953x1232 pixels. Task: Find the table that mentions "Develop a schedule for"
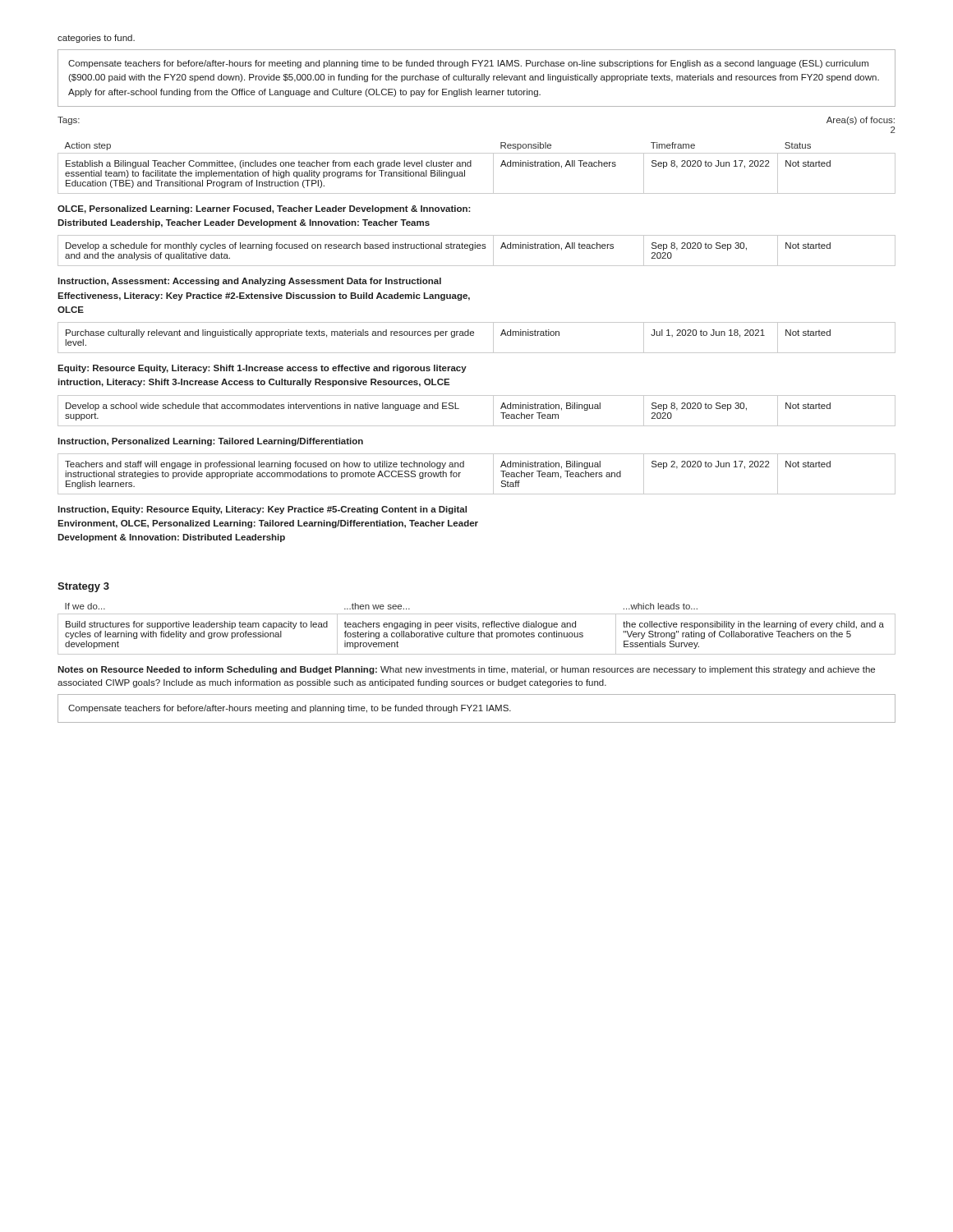[x=476, y=251]
